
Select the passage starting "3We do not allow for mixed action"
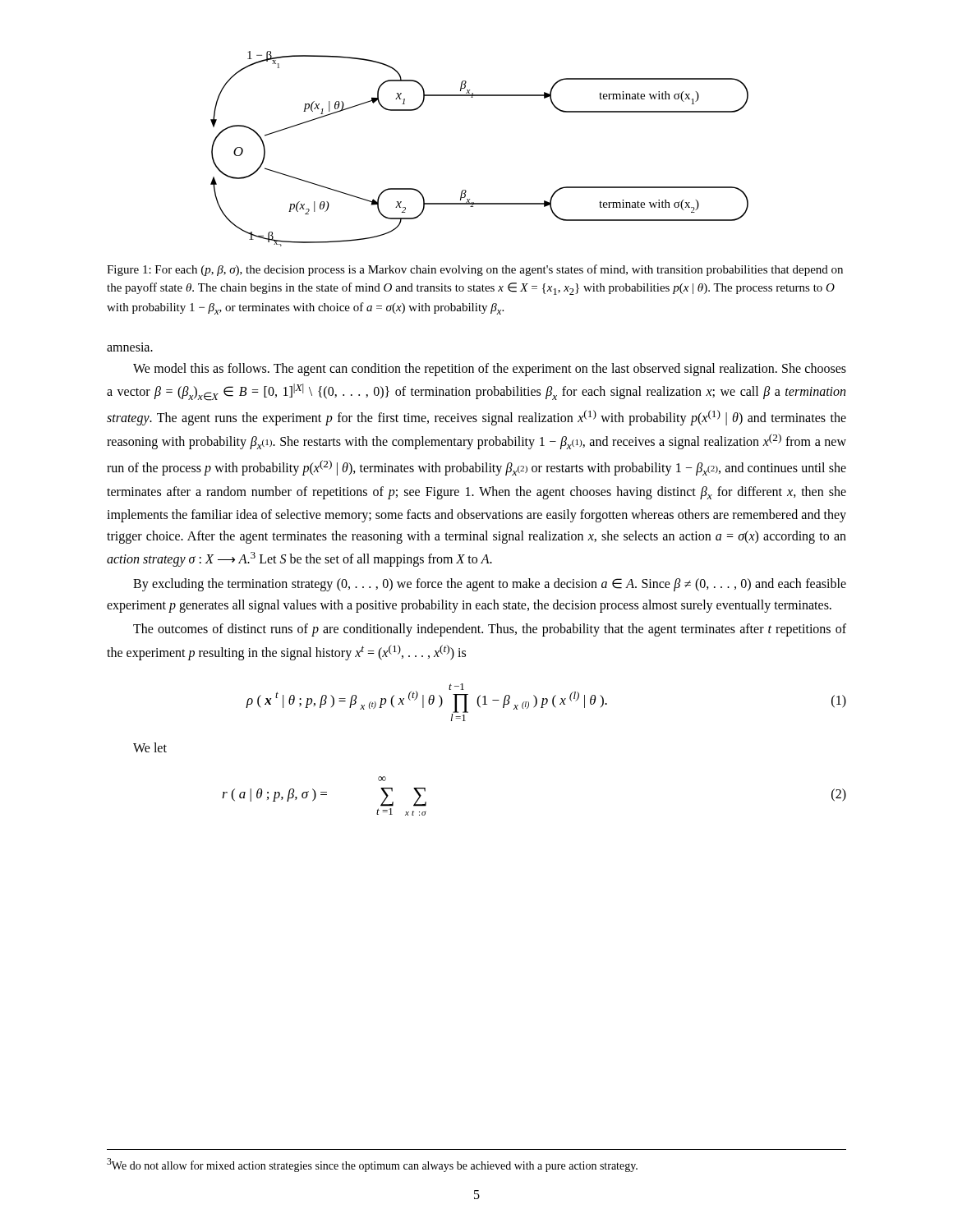[373, 1164]
